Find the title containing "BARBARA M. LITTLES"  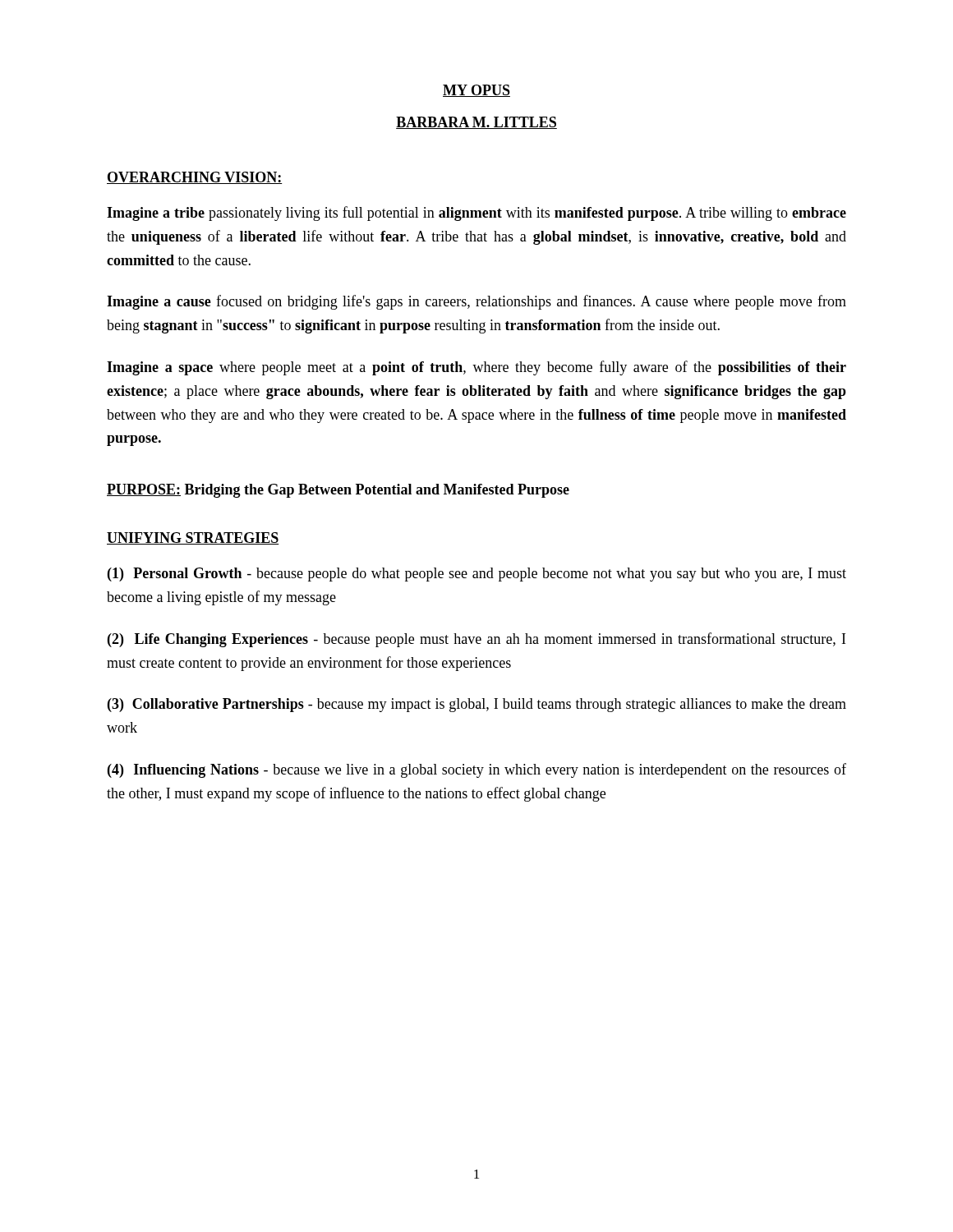point(476,122)
